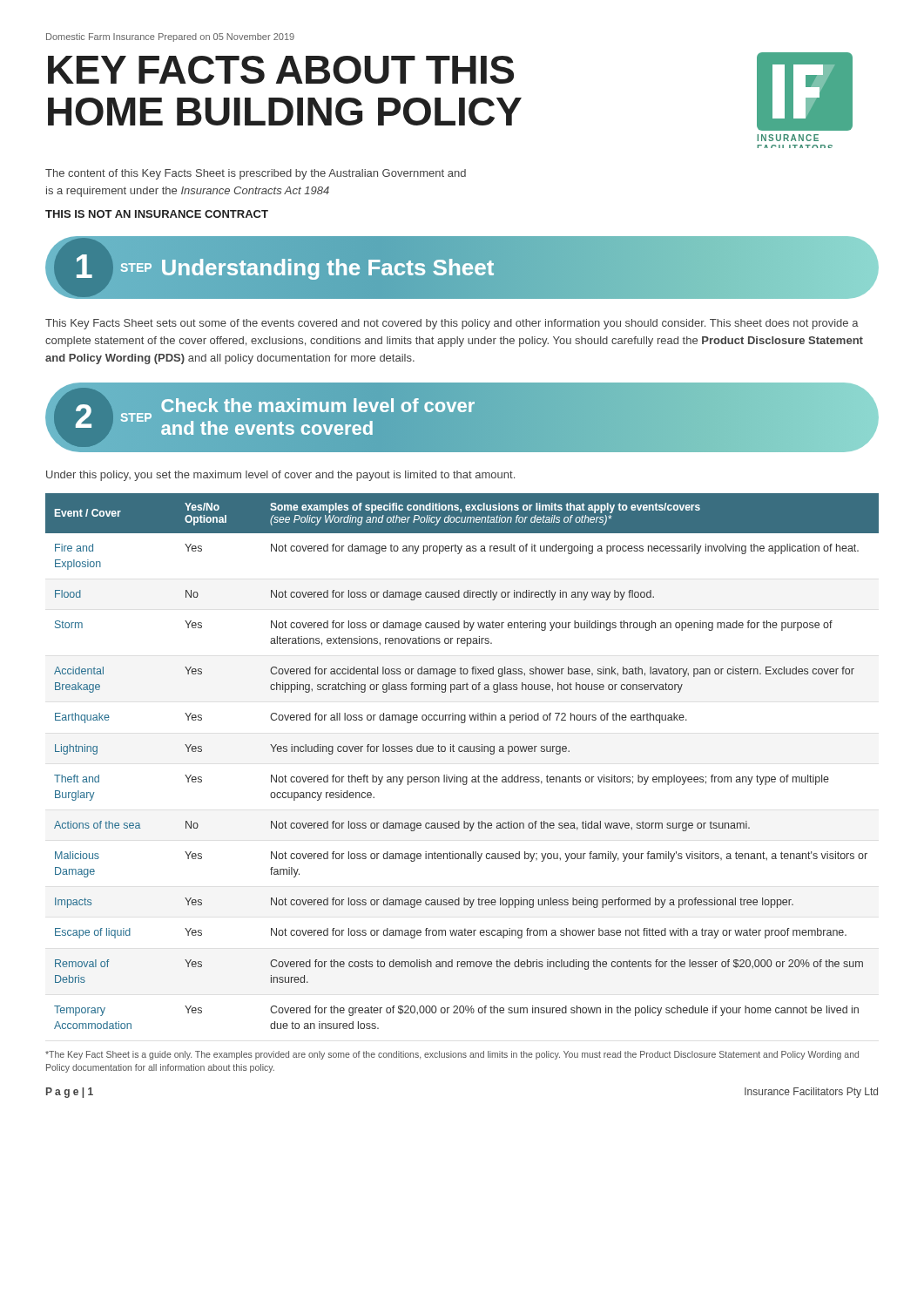
Task: Navigate to the text block starting "This Key Facts Sheet"
Action: tap(454, 340)
